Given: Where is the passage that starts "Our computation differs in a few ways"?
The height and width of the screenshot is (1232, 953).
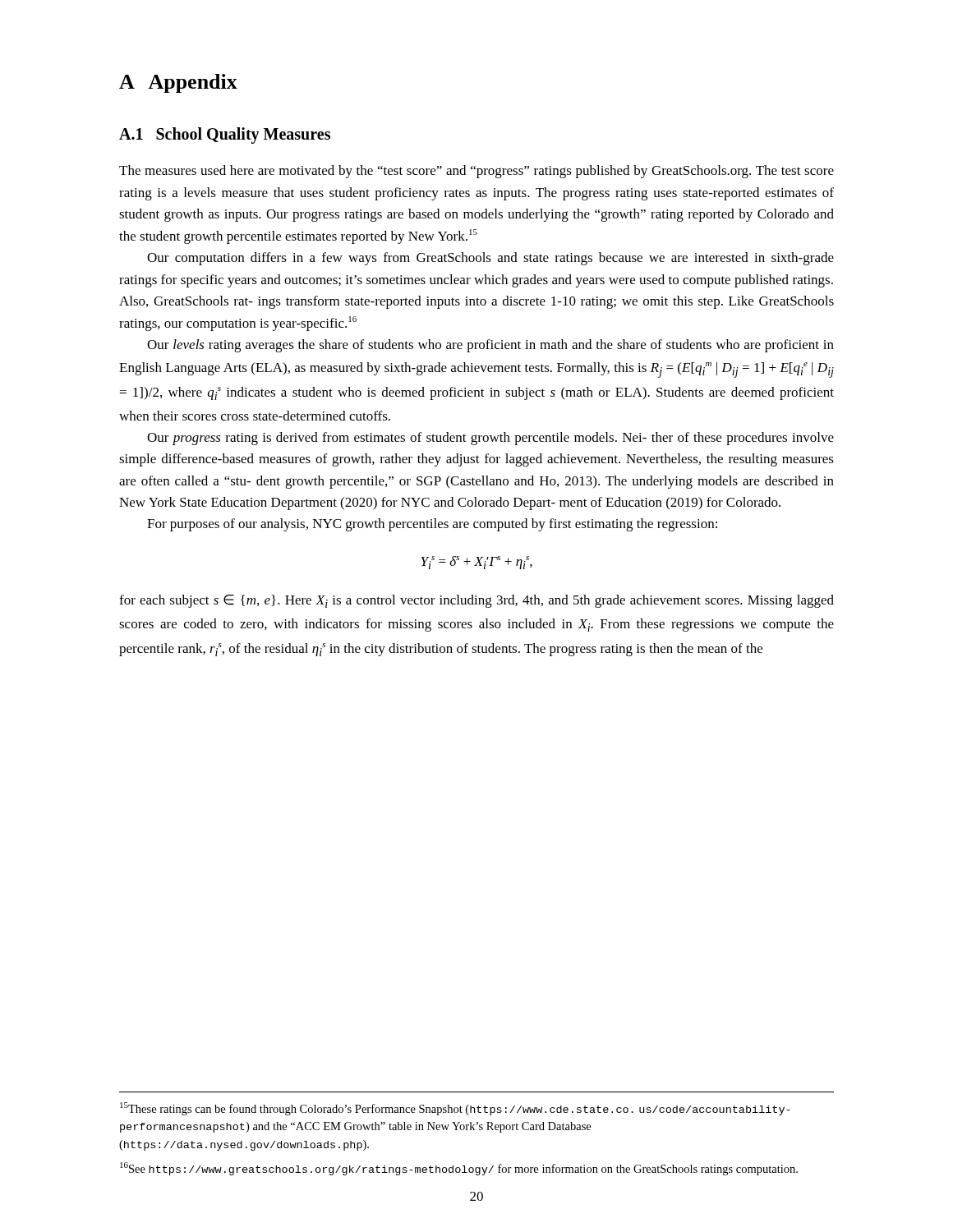Looking at the screenshot, I should tap(476, 291).
